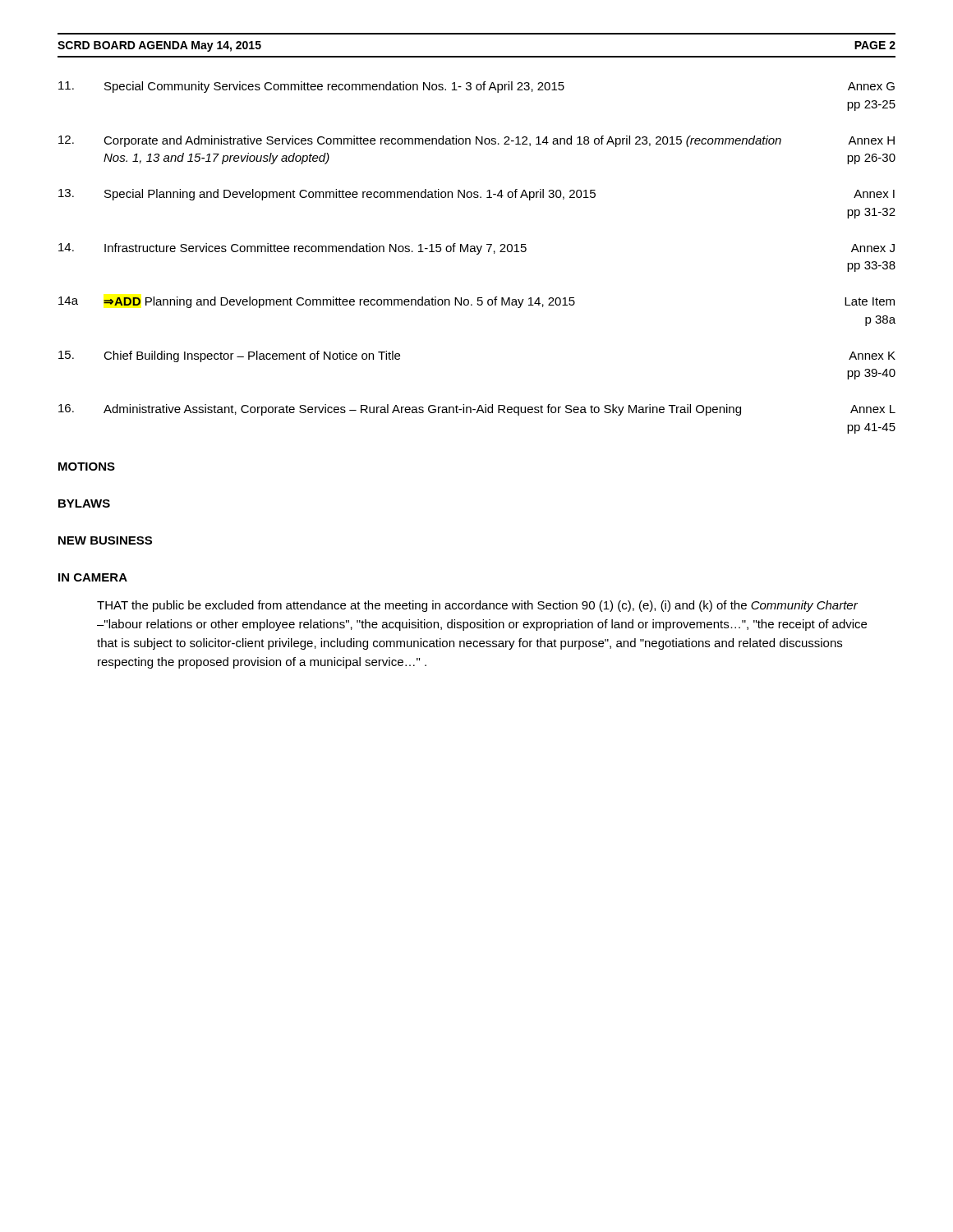
Task: Locate the list item that says "14. Infrastructure Services Committee recommendation Nos."
Action: 476,257
